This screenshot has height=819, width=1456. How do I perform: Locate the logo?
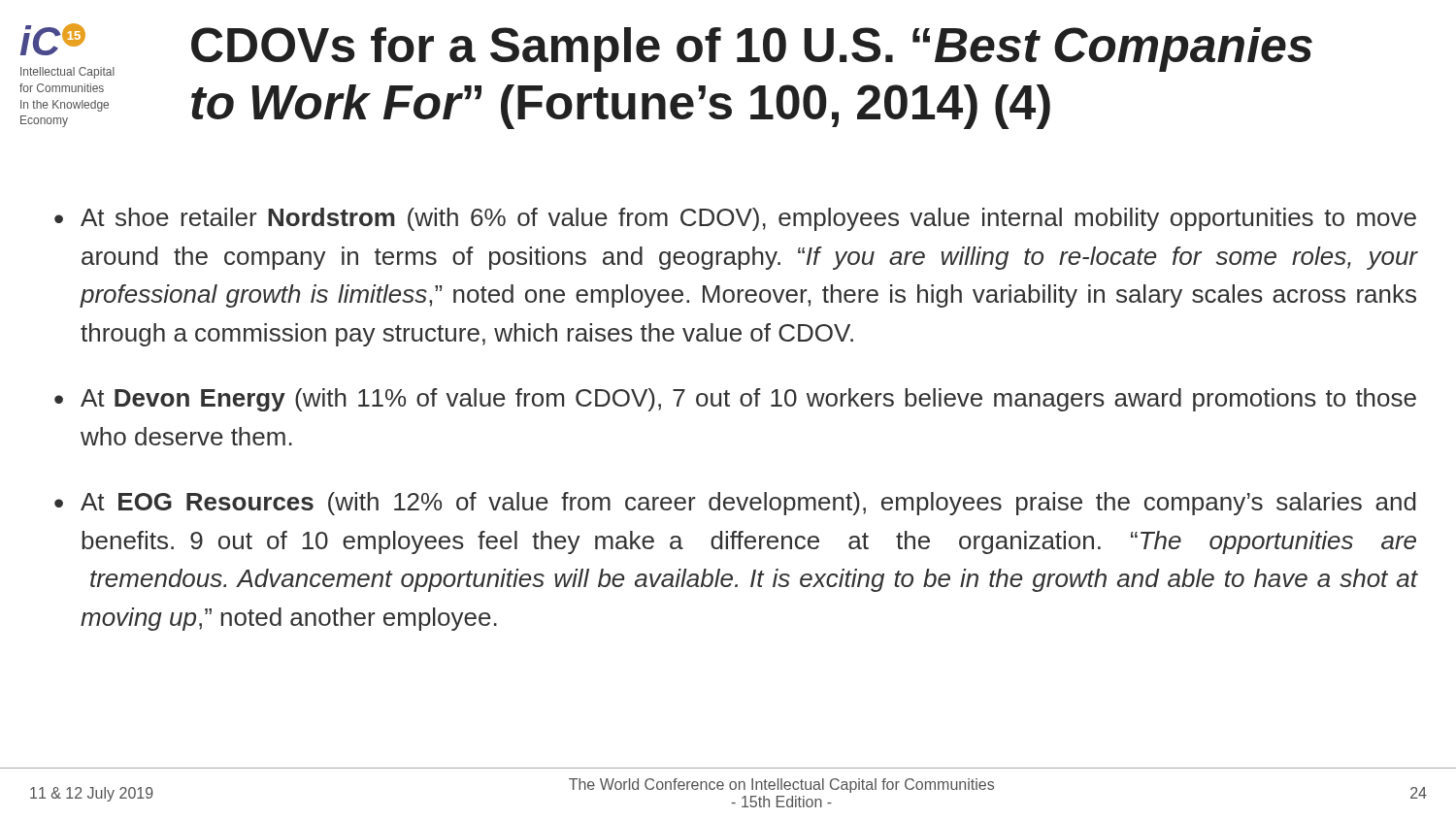(x=95, y=75)
